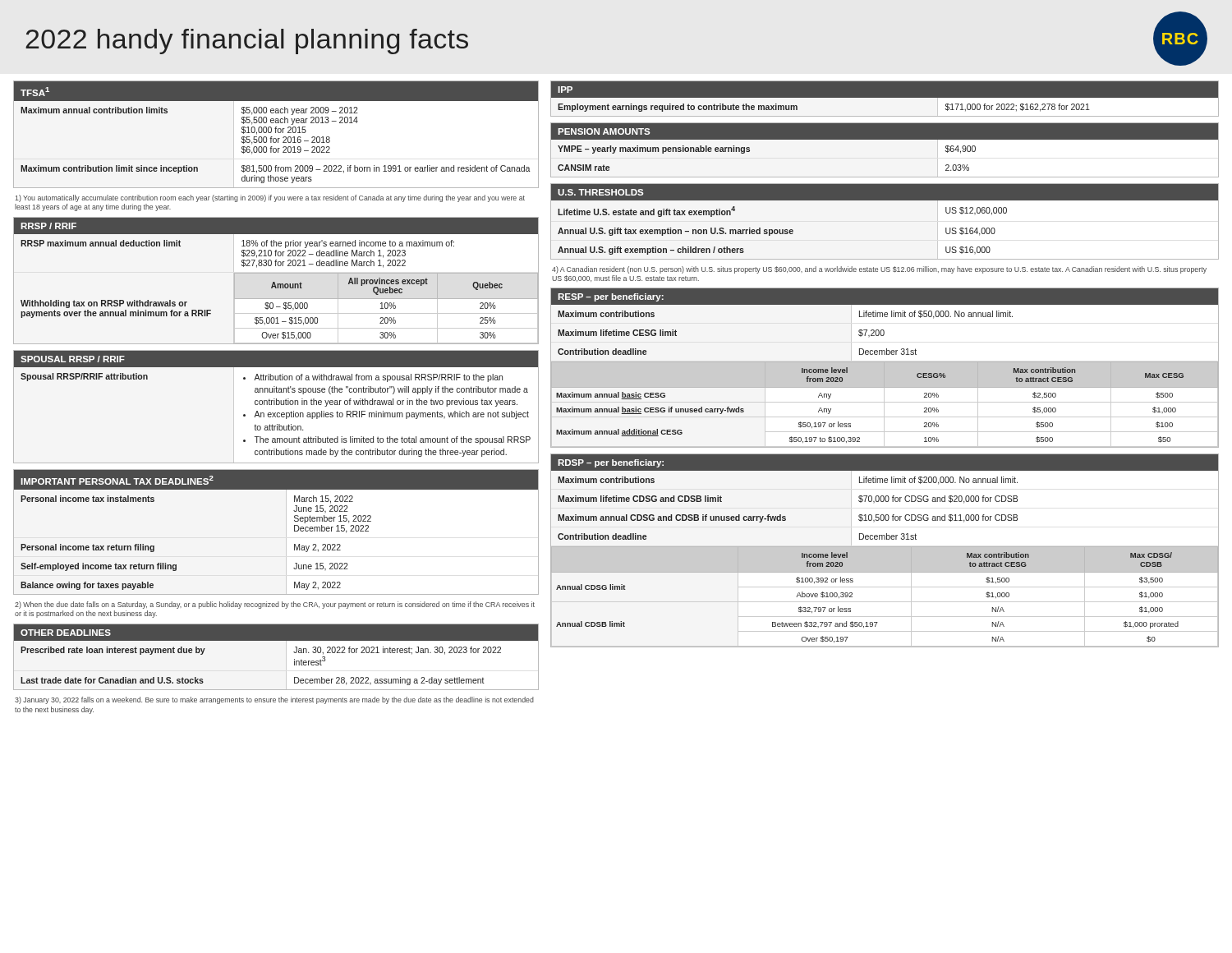Select the footnote that reads "3) January 30, 2022 falls on a"
This screenshot has width=1232, height=953.
(274, 705)
